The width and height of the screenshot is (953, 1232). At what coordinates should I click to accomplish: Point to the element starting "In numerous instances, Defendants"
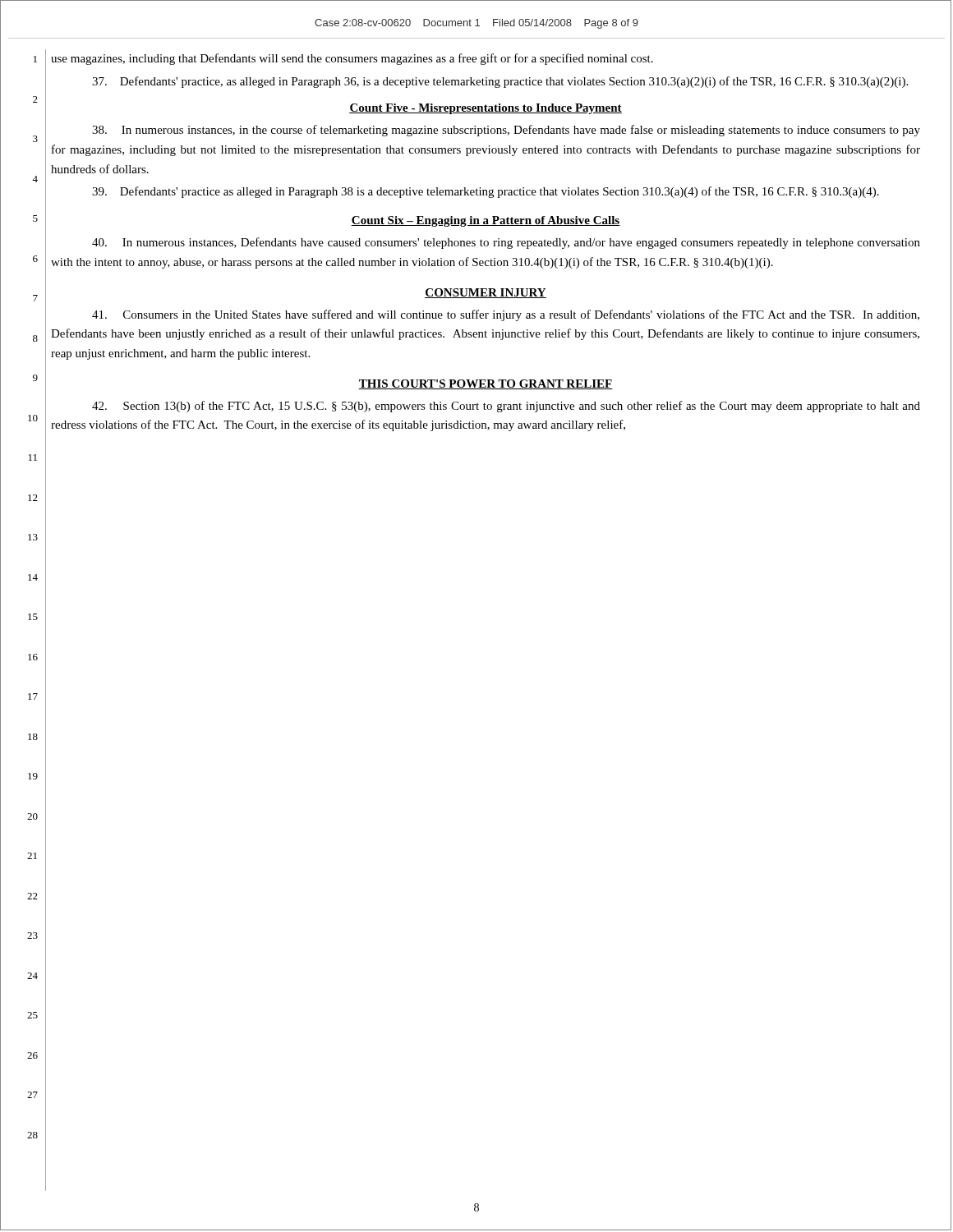tap(486, 252)
